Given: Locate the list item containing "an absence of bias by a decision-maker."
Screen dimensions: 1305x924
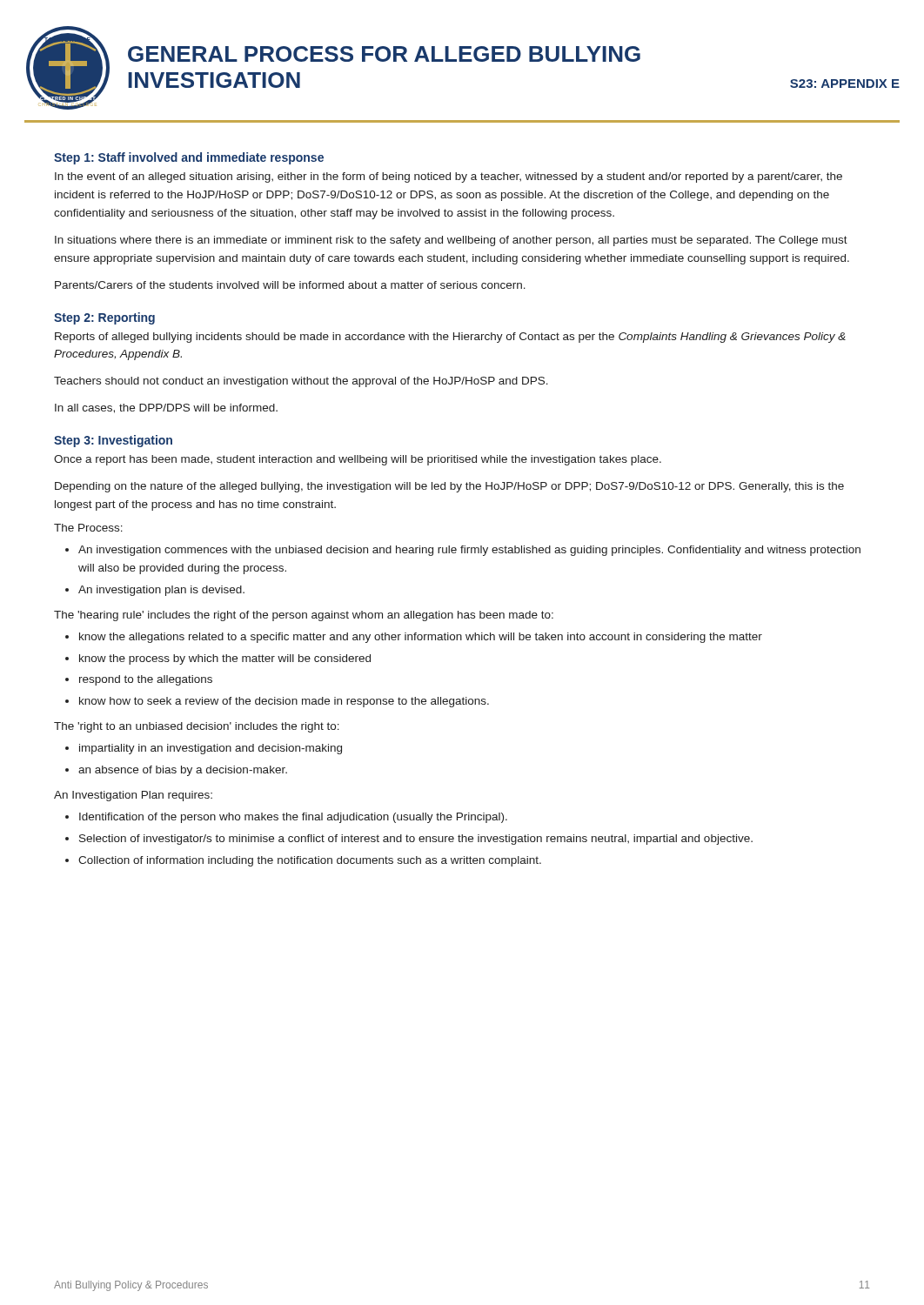Looking at the screenshot, I should (x=183, y=770).
